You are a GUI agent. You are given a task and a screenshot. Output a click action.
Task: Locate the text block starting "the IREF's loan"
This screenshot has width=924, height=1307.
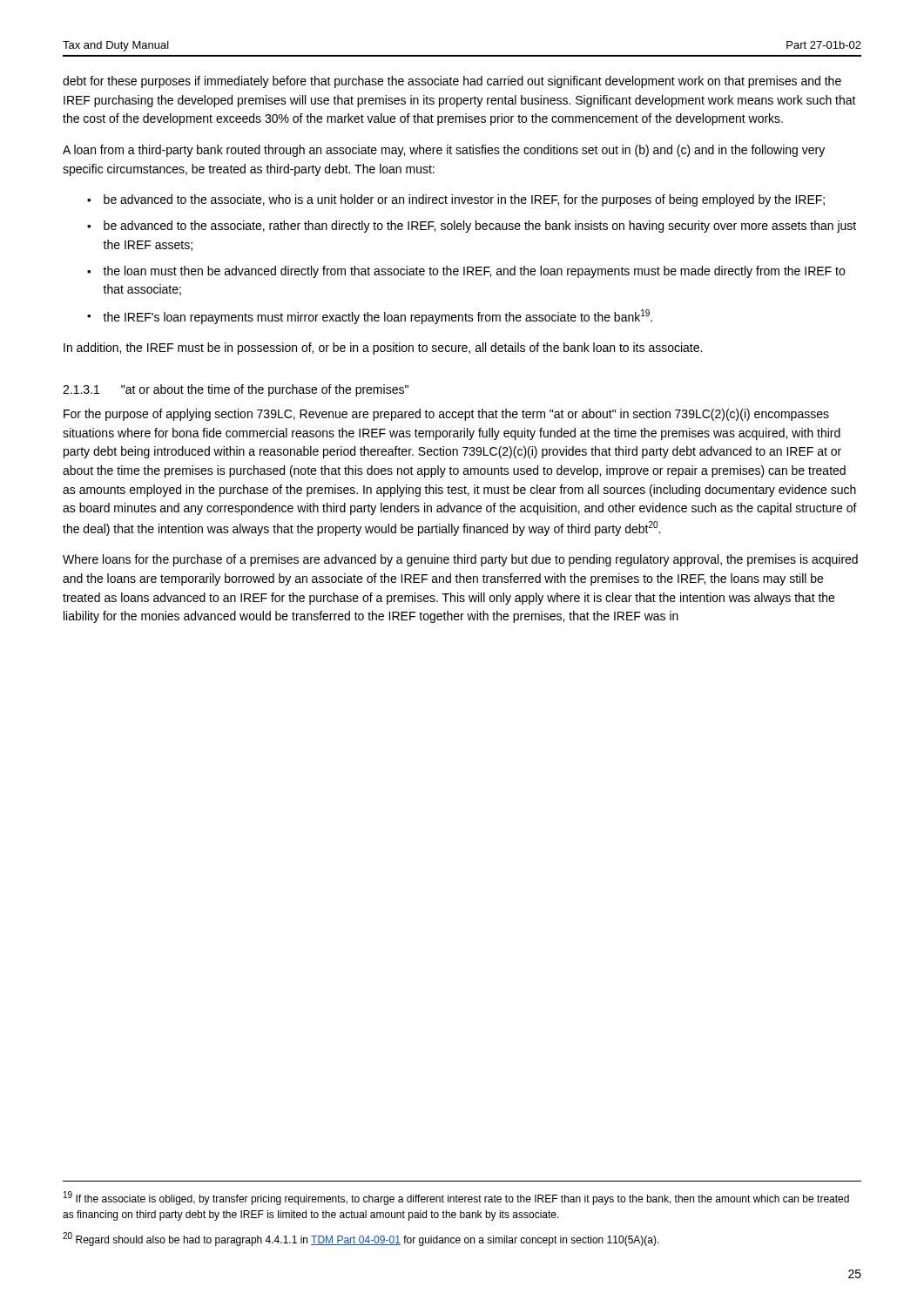[x=378, y=317]
